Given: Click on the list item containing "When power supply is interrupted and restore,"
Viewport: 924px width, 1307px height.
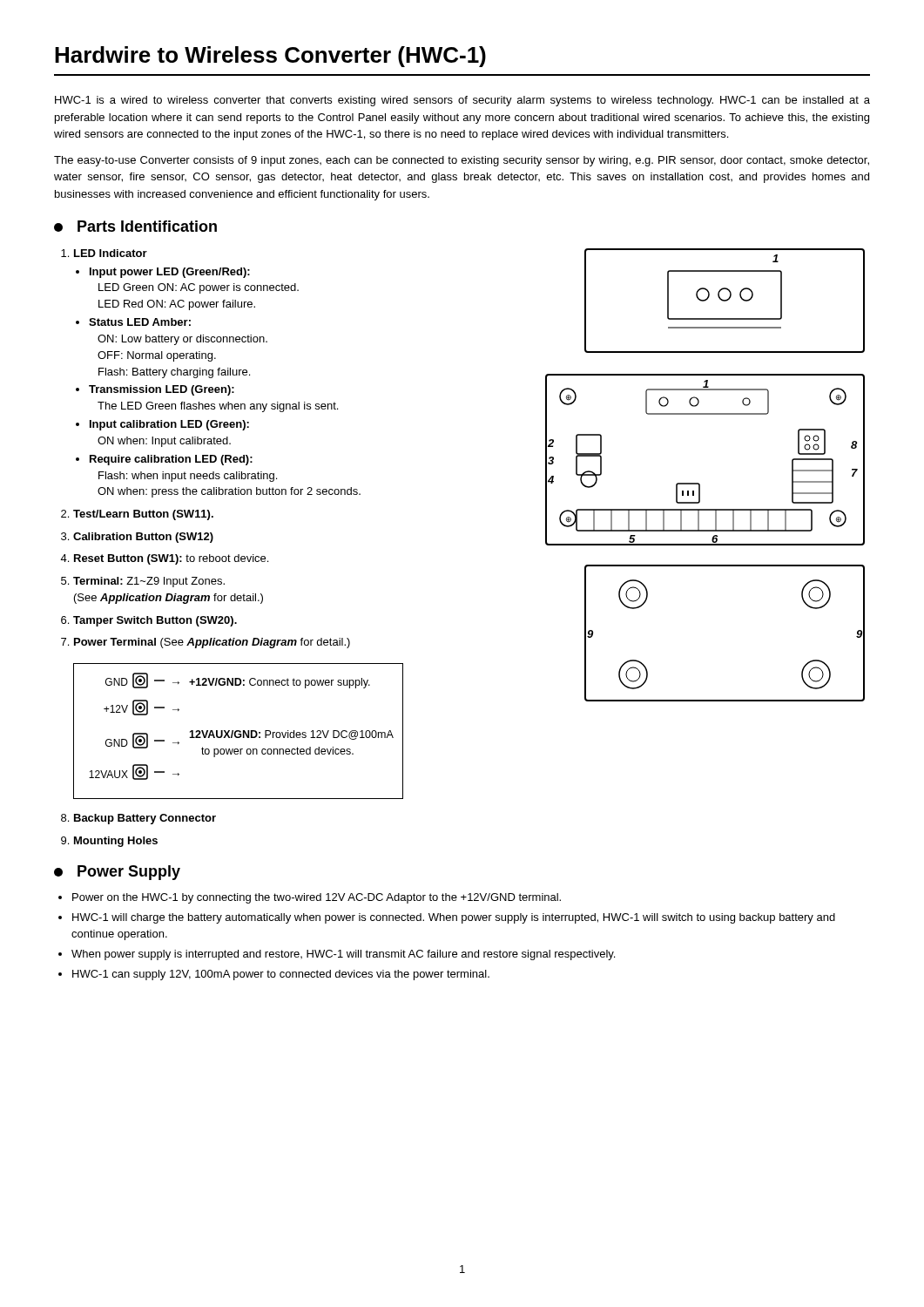Looking at the screenshot, I should (x=344, y=954).
